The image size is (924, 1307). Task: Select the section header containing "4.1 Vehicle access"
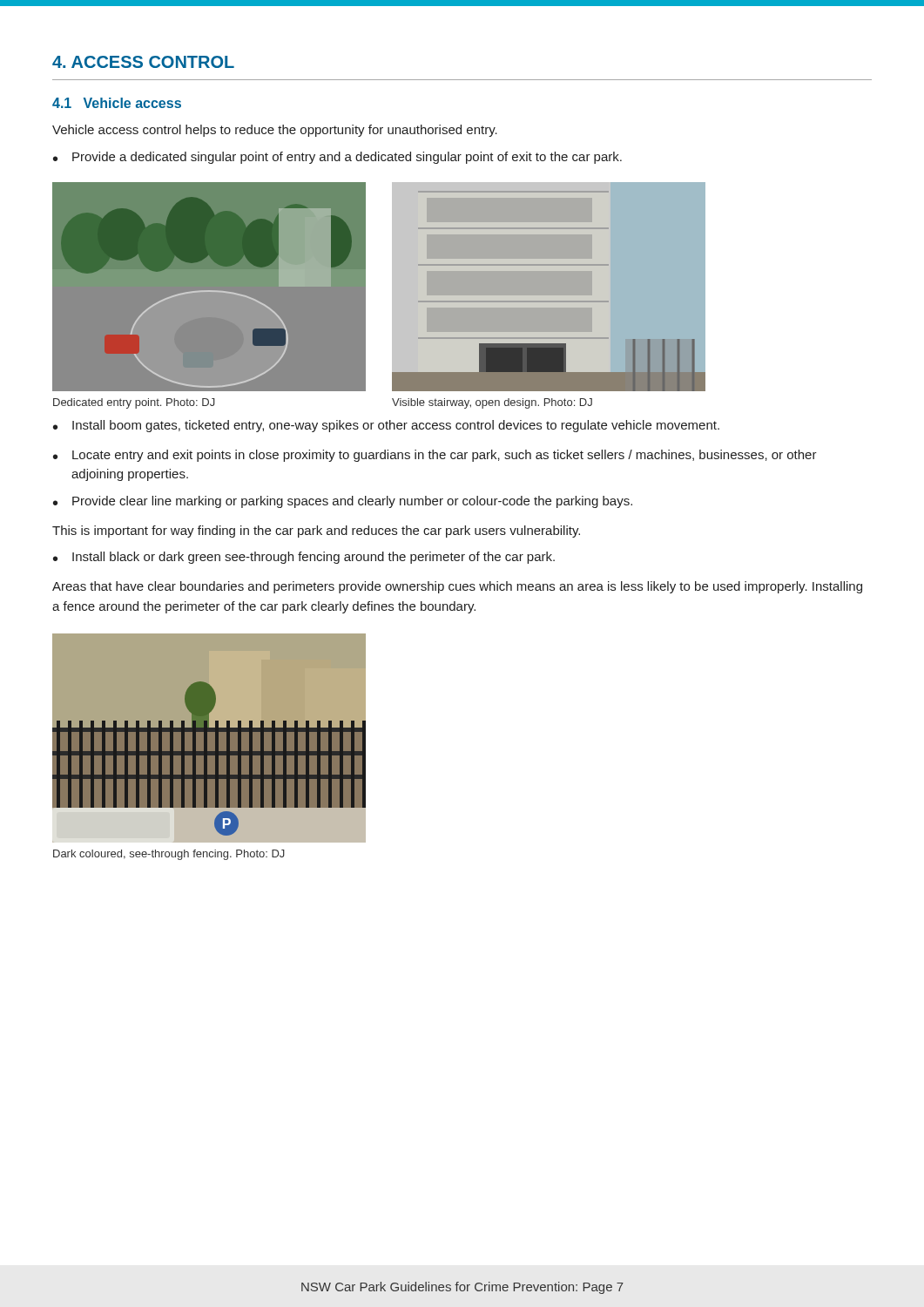tap(117, 103)
